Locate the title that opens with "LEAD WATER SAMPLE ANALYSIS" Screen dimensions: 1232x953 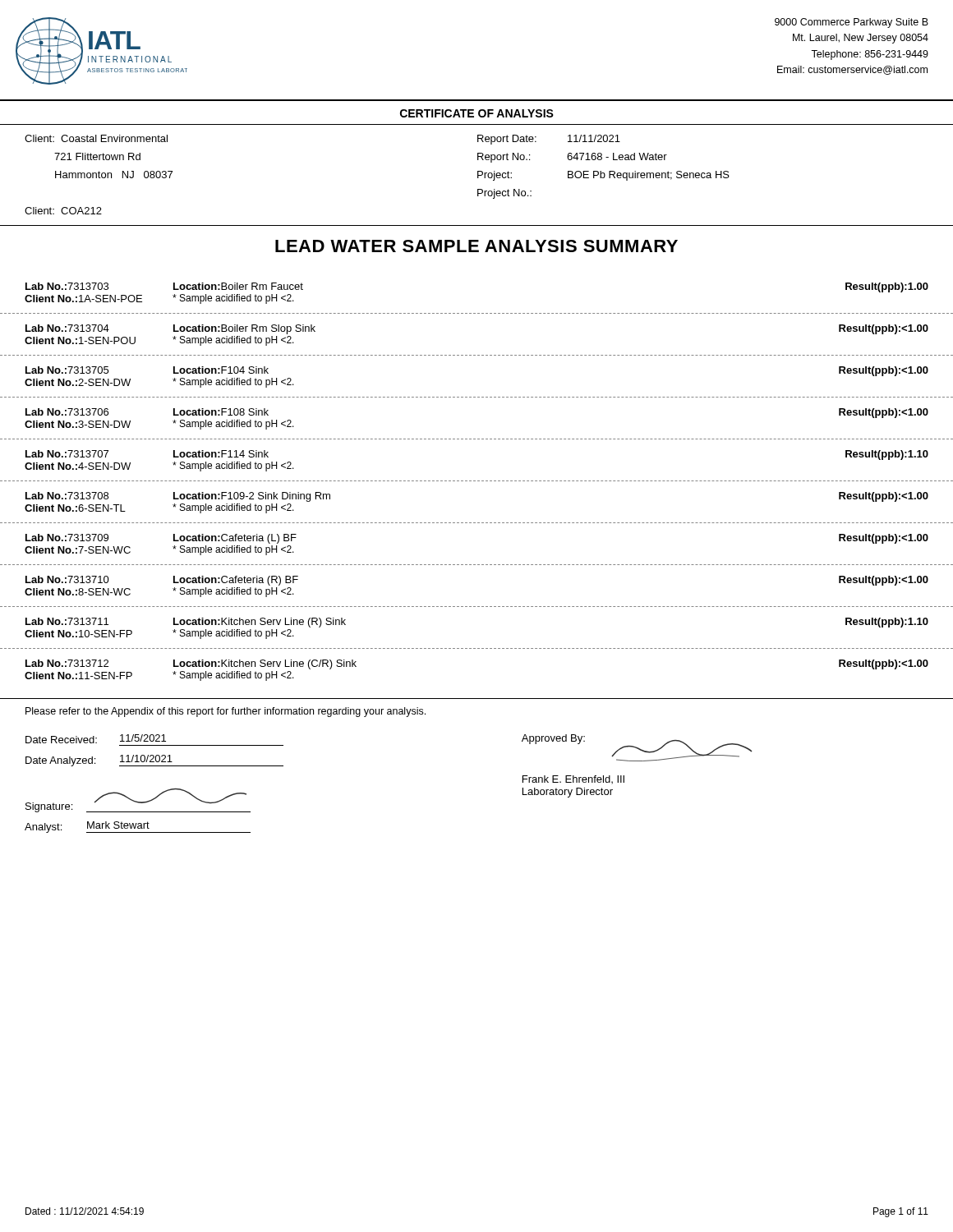pos(476,246)
